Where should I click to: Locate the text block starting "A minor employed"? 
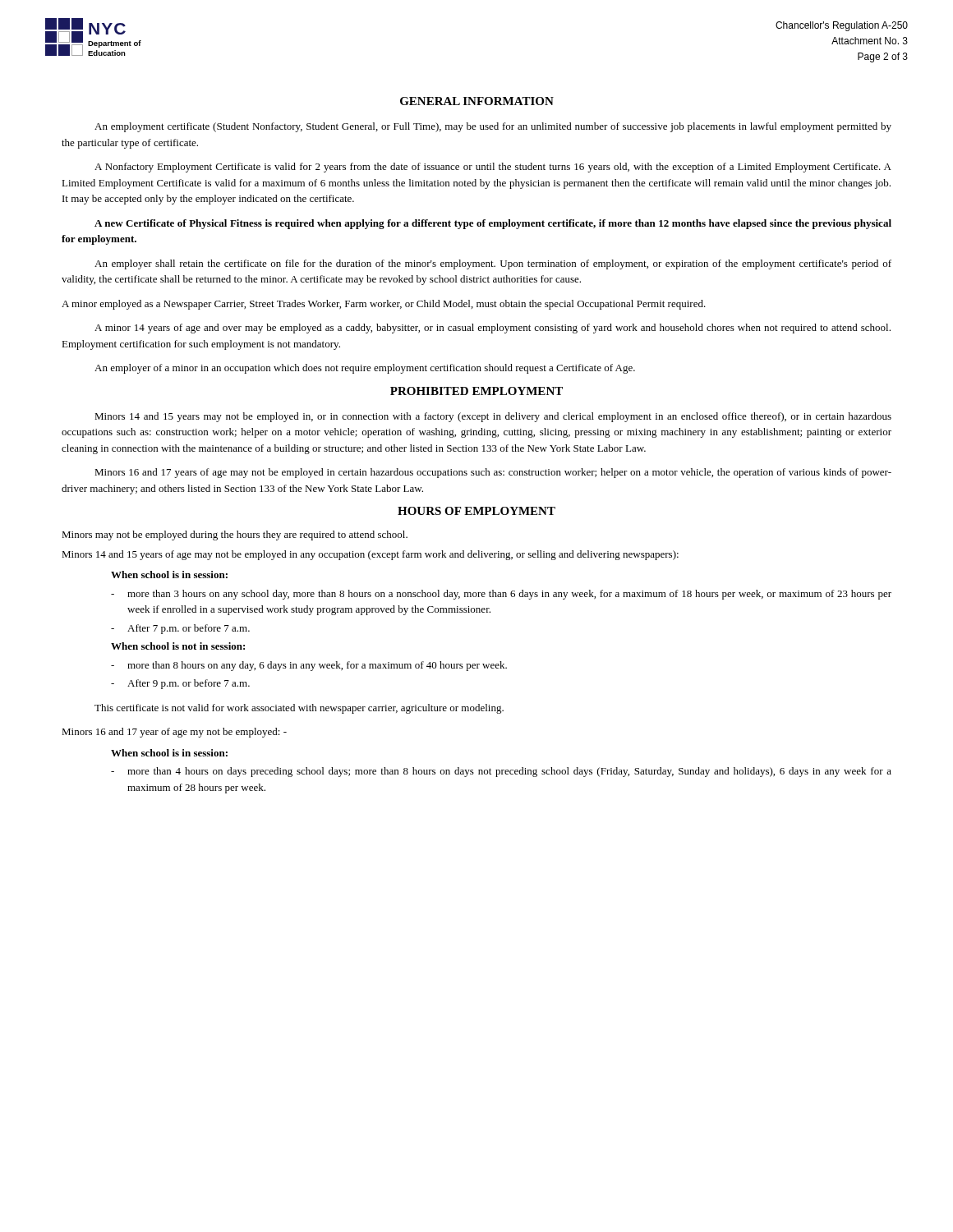pos(384,303)
